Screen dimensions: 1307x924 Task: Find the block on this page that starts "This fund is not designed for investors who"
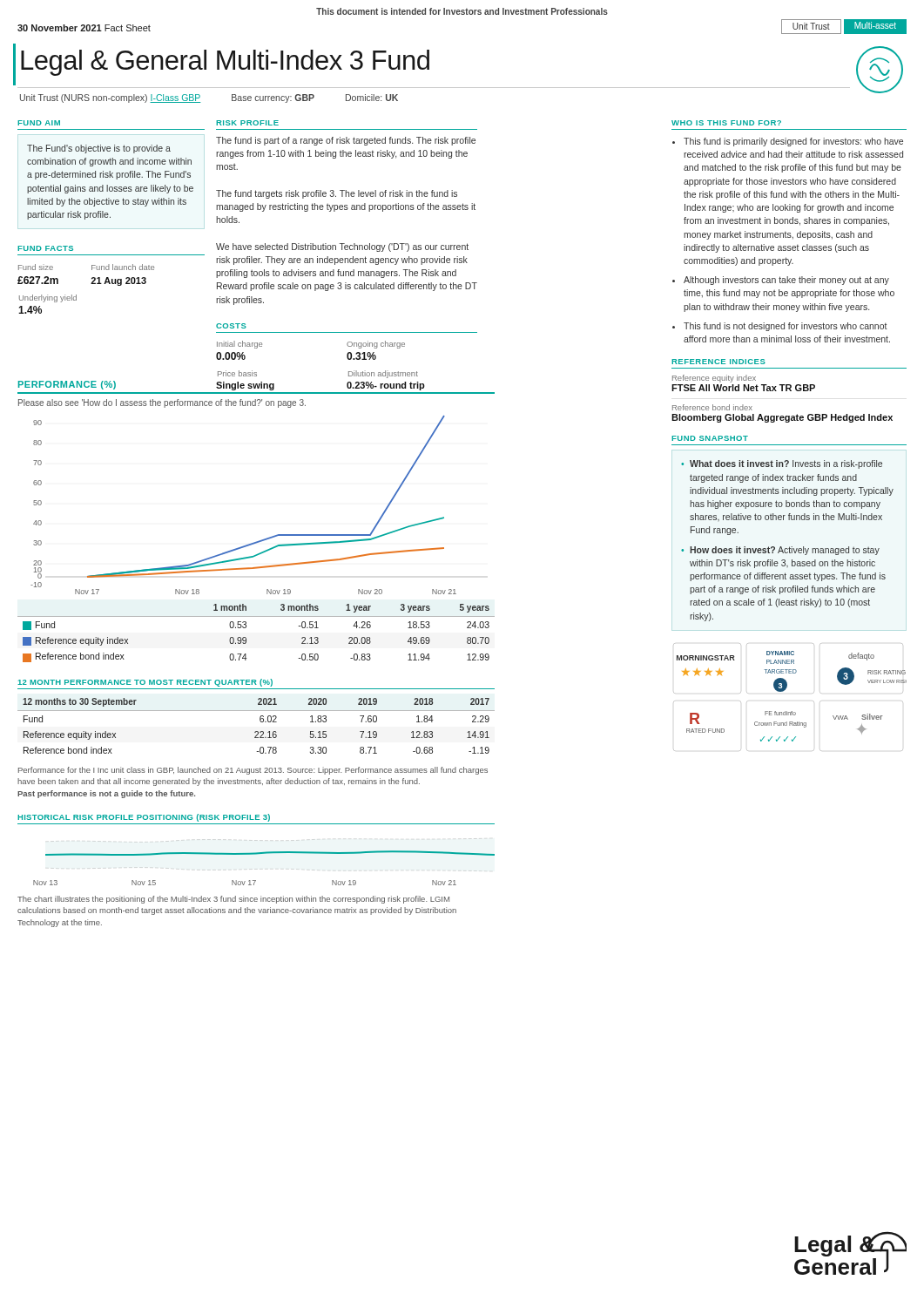coord(795,333)
